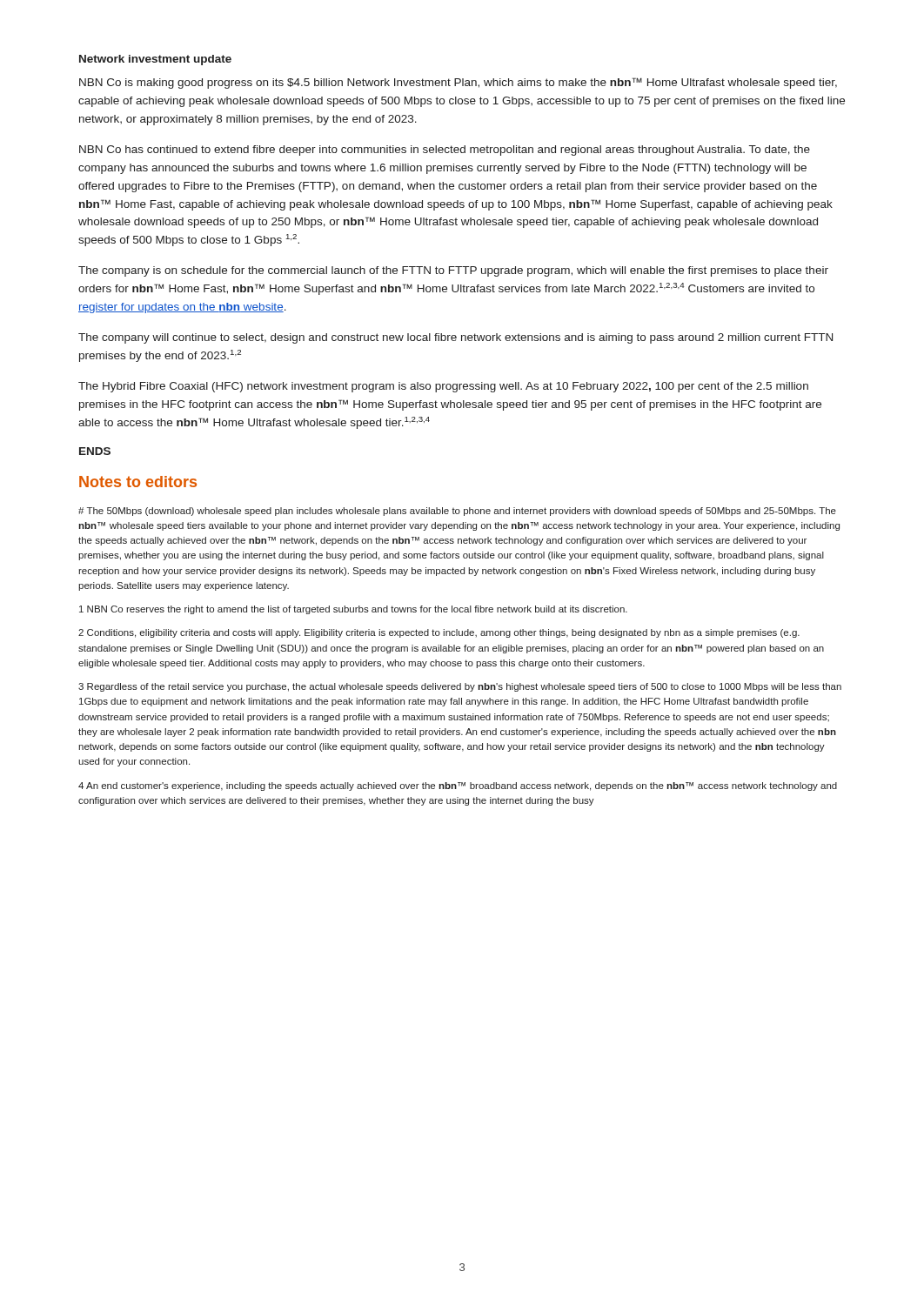Locate the text block that says "NBN Co has continued to"

(455, 195)
